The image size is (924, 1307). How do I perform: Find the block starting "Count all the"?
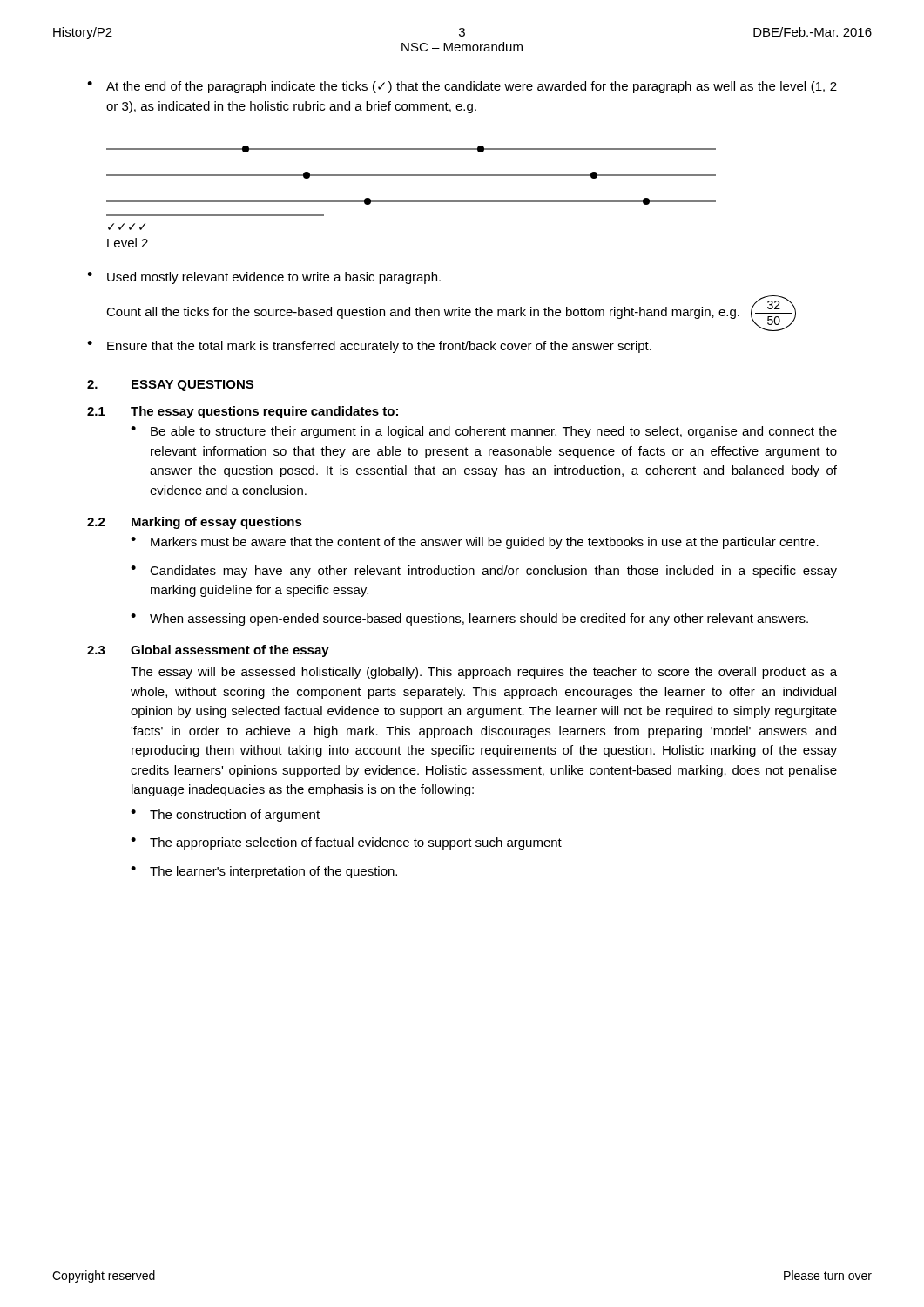point(472,313)
